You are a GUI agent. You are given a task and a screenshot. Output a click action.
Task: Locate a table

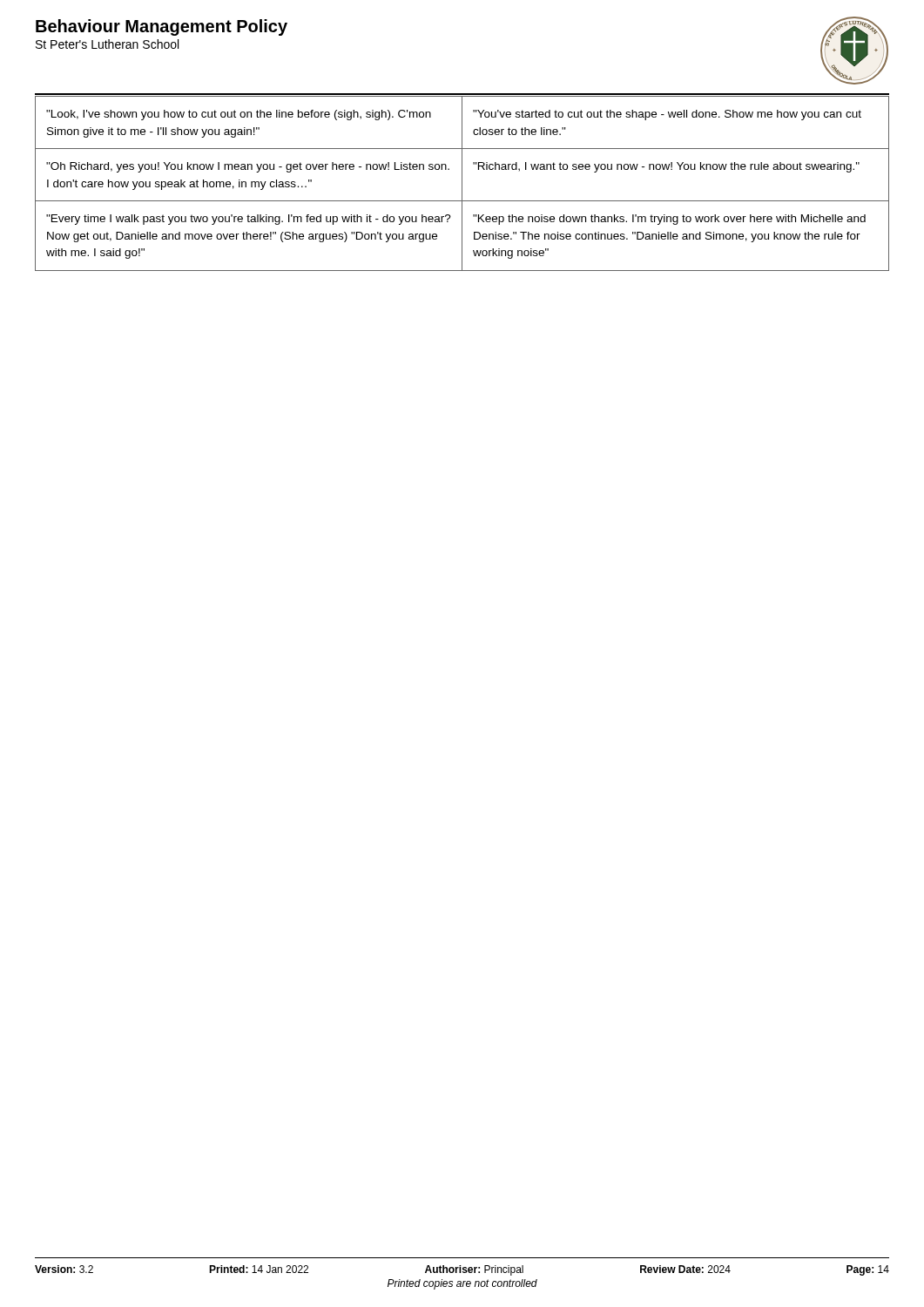click(x=462, y=183)
